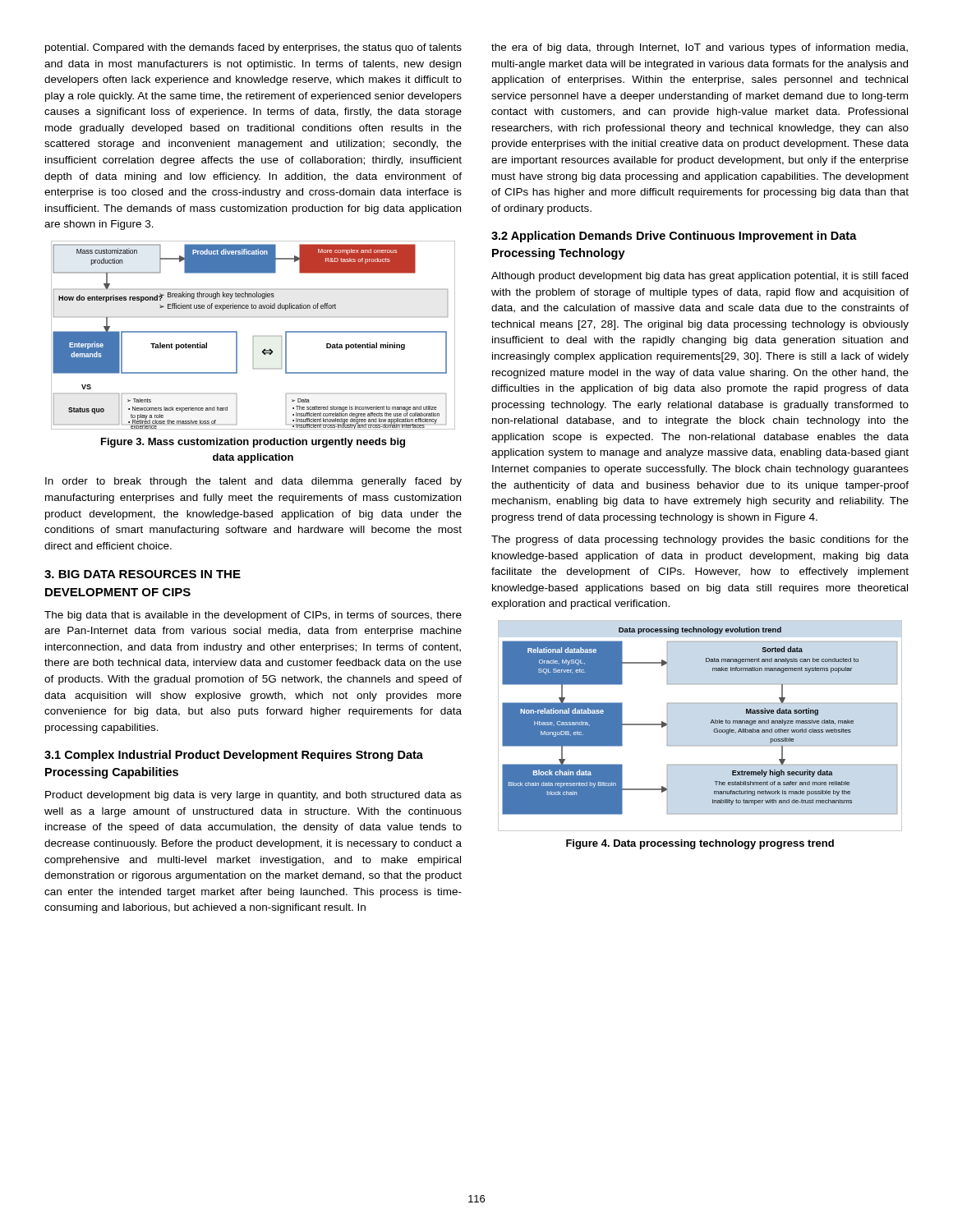The image size is (953, 1232).
Task: Click on the caption that reads "Figure 4. Data processing"
Action: tap(700, 843)
